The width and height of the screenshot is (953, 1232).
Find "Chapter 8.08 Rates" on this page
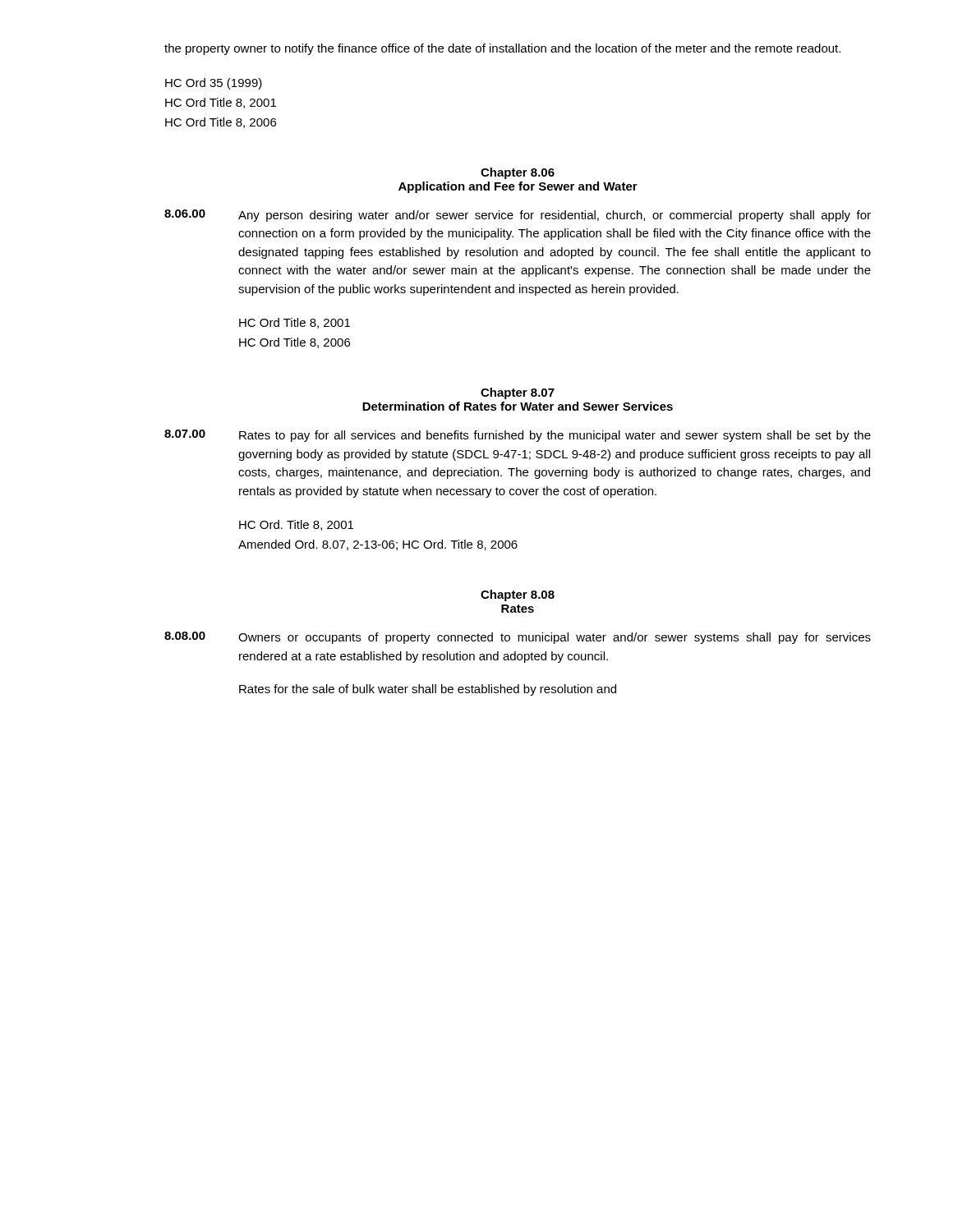[518, 601]
